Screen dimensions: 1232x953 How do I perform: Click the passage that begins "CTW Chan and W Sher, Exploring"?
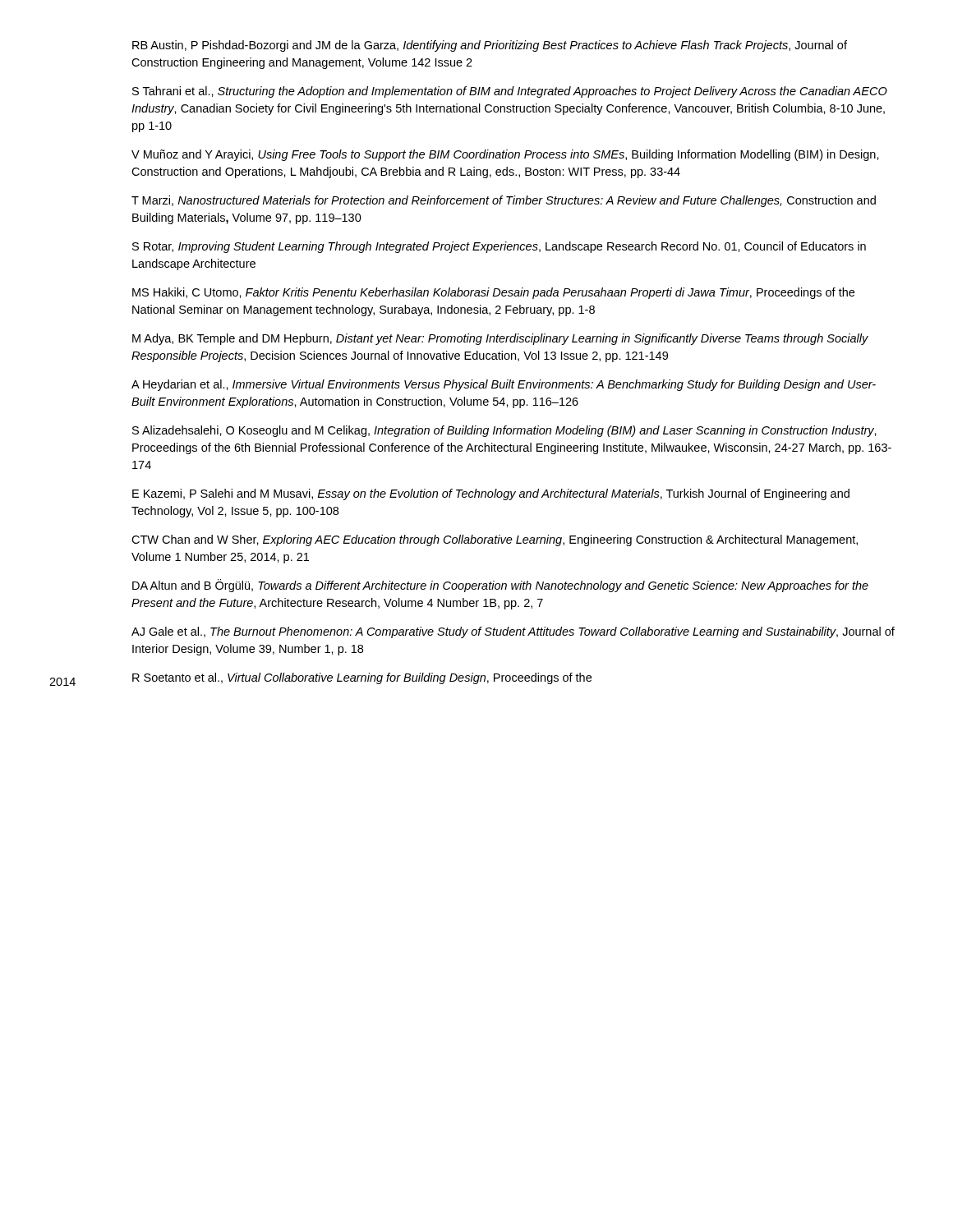tap(495, 549)
